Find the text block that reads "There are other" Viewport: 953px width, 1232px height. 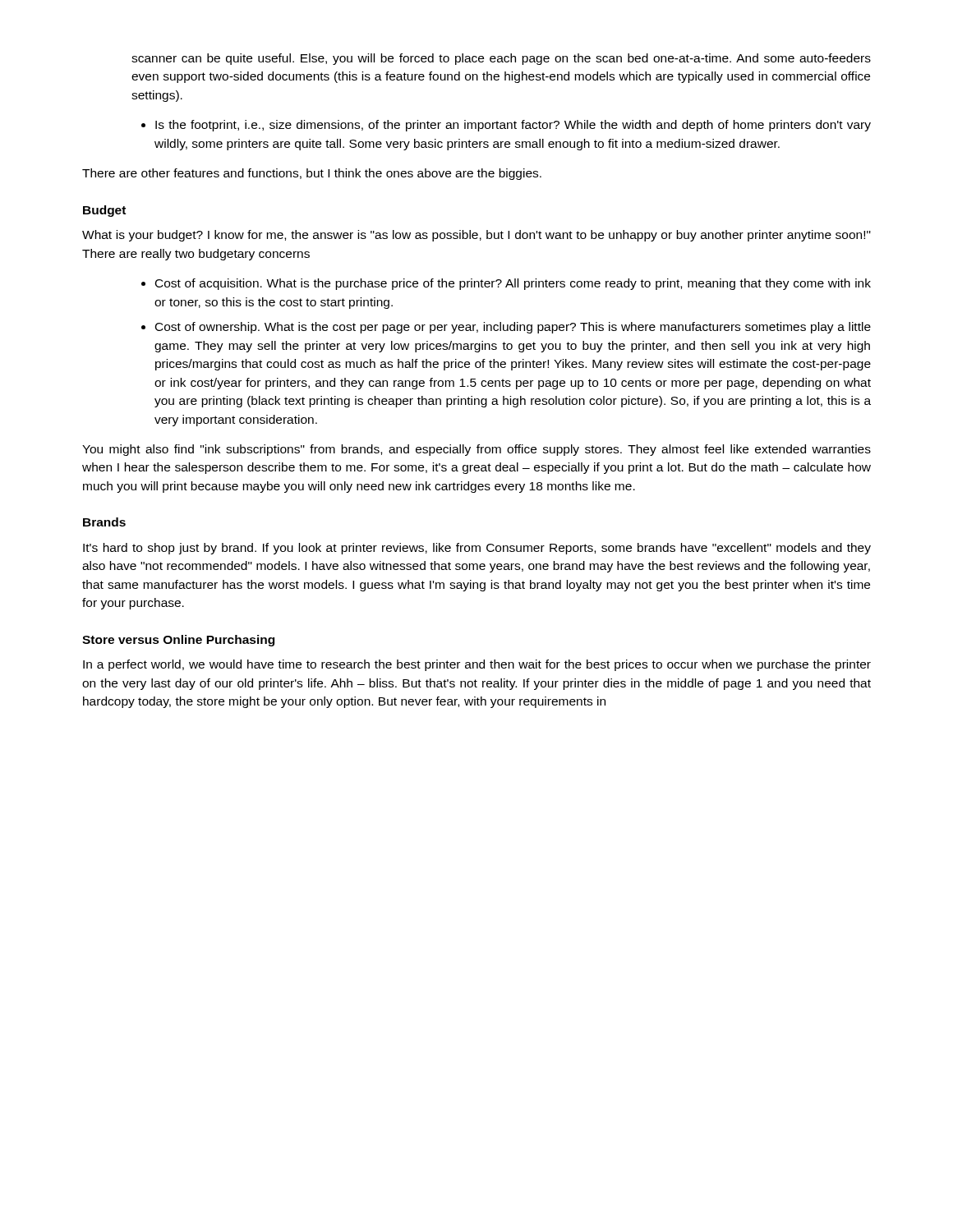[x=312, y=173]
